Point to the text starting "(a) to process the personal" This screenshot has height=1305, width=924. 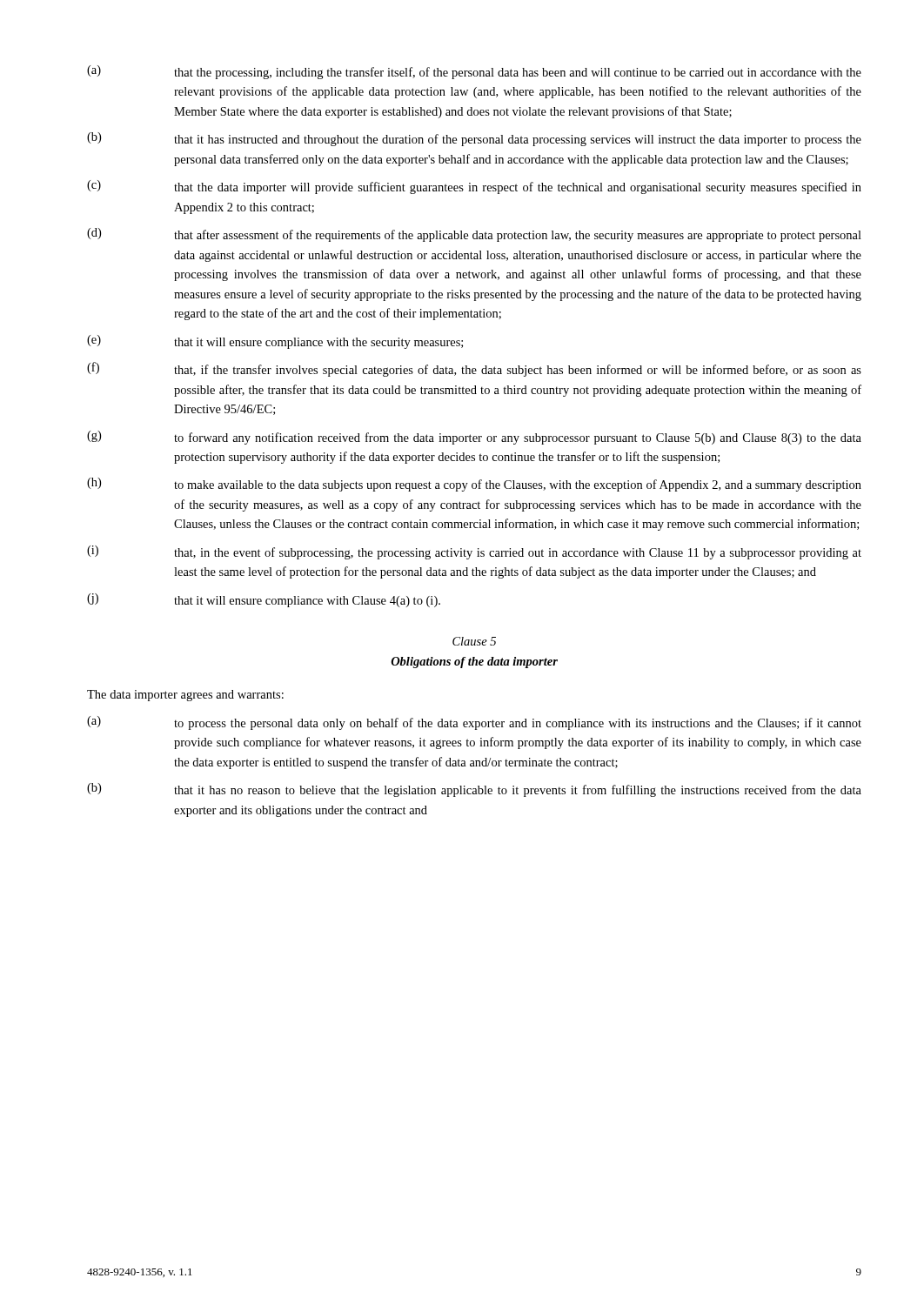pos(474,742)
